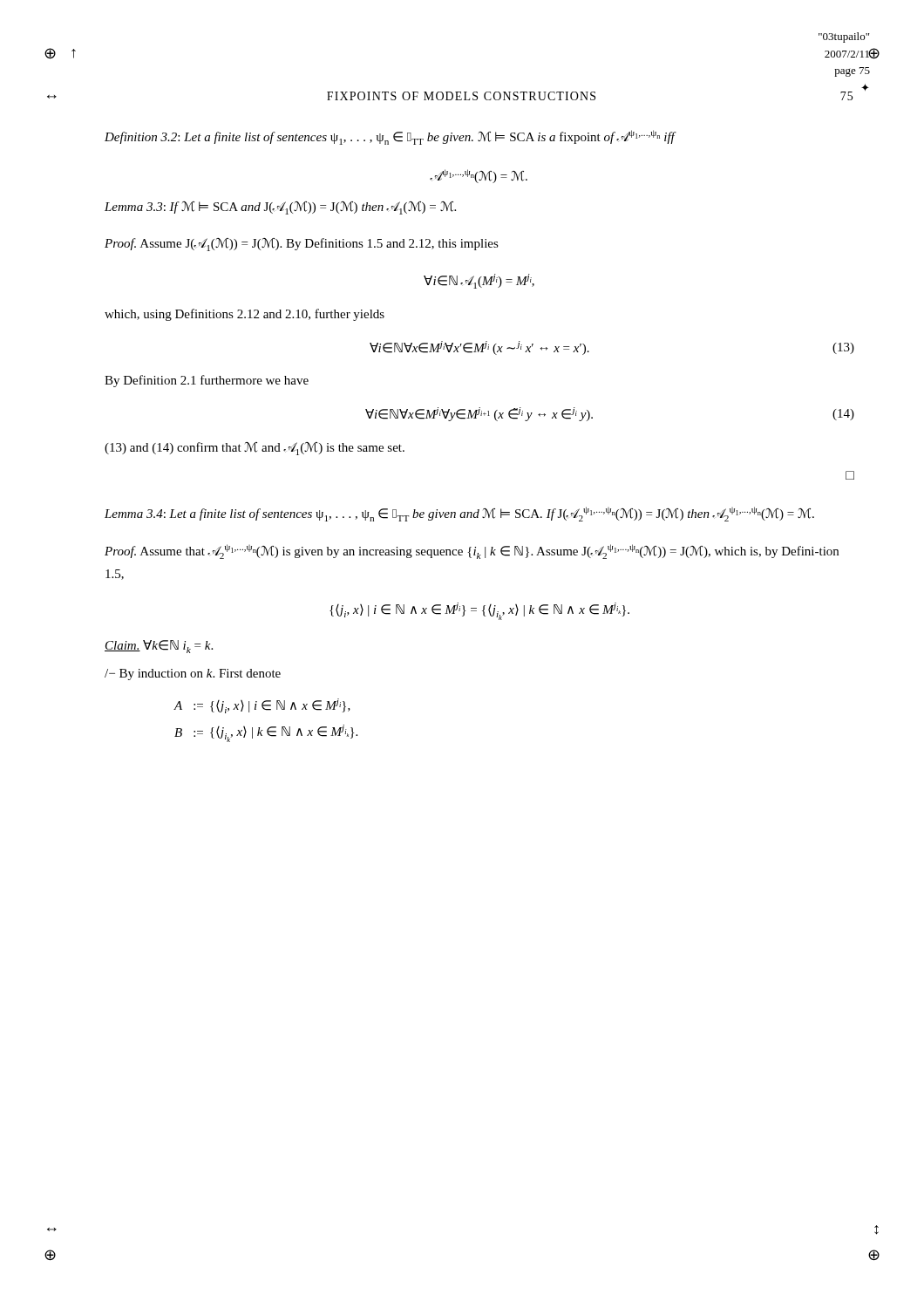Click on the block starting "Lemma 3.4: Let"
This screenshot has height=1308, width=924.
(460, 514)
